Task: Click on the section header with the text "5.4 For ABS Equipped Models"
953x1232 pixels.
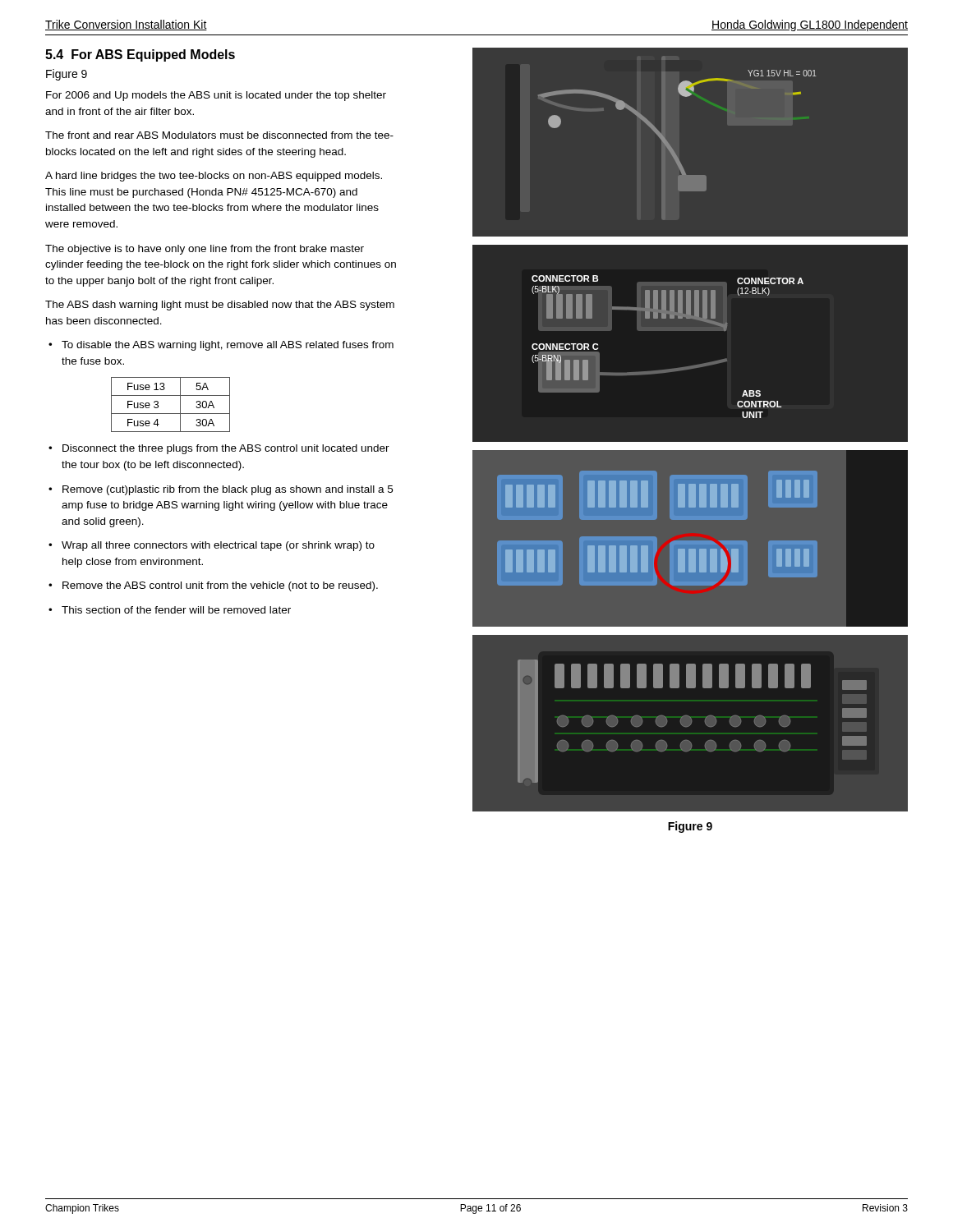Action: click(x=140, y=55)
